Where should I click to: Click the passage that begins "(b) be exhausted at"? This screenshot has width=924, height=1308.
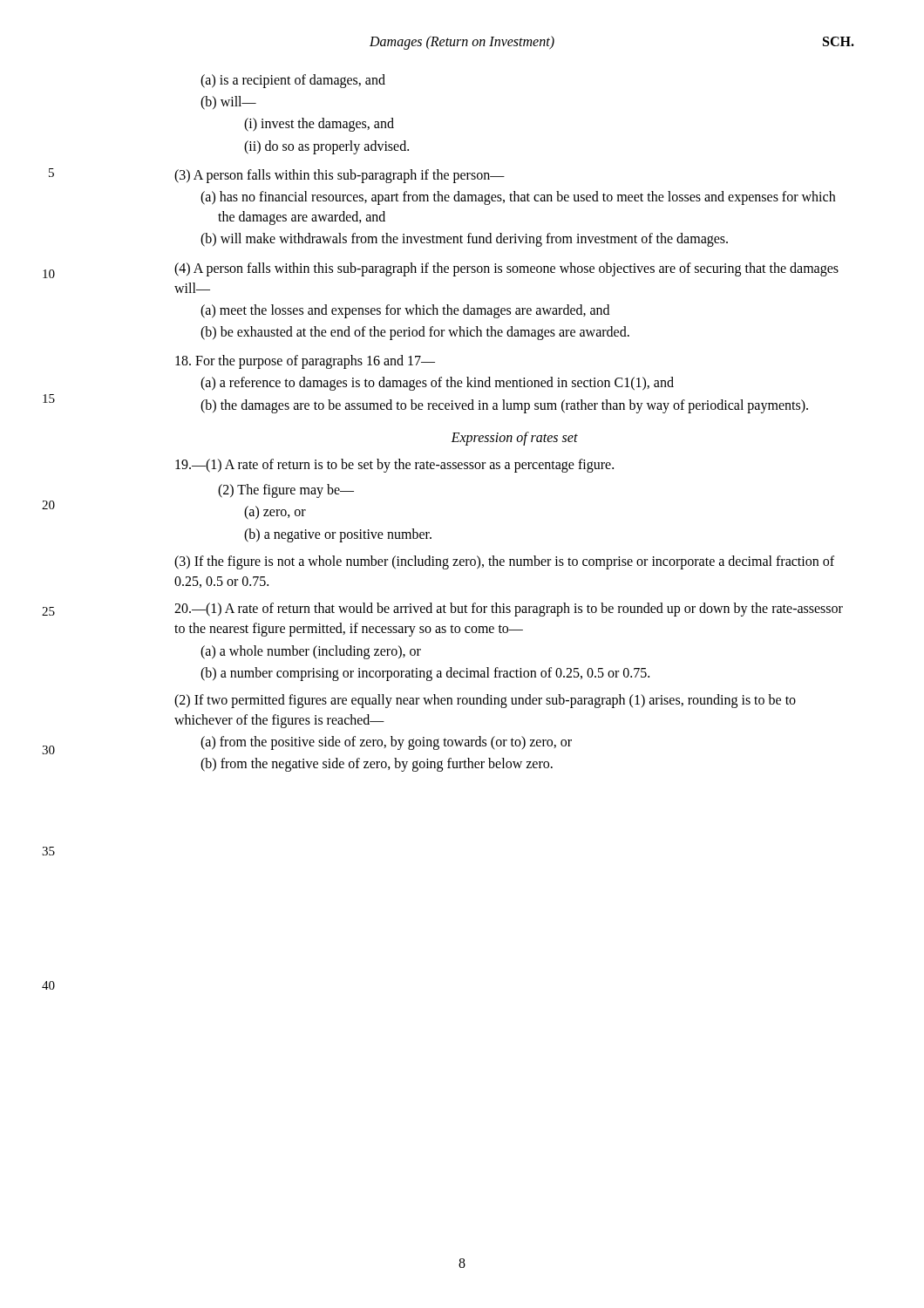point(415,332)
